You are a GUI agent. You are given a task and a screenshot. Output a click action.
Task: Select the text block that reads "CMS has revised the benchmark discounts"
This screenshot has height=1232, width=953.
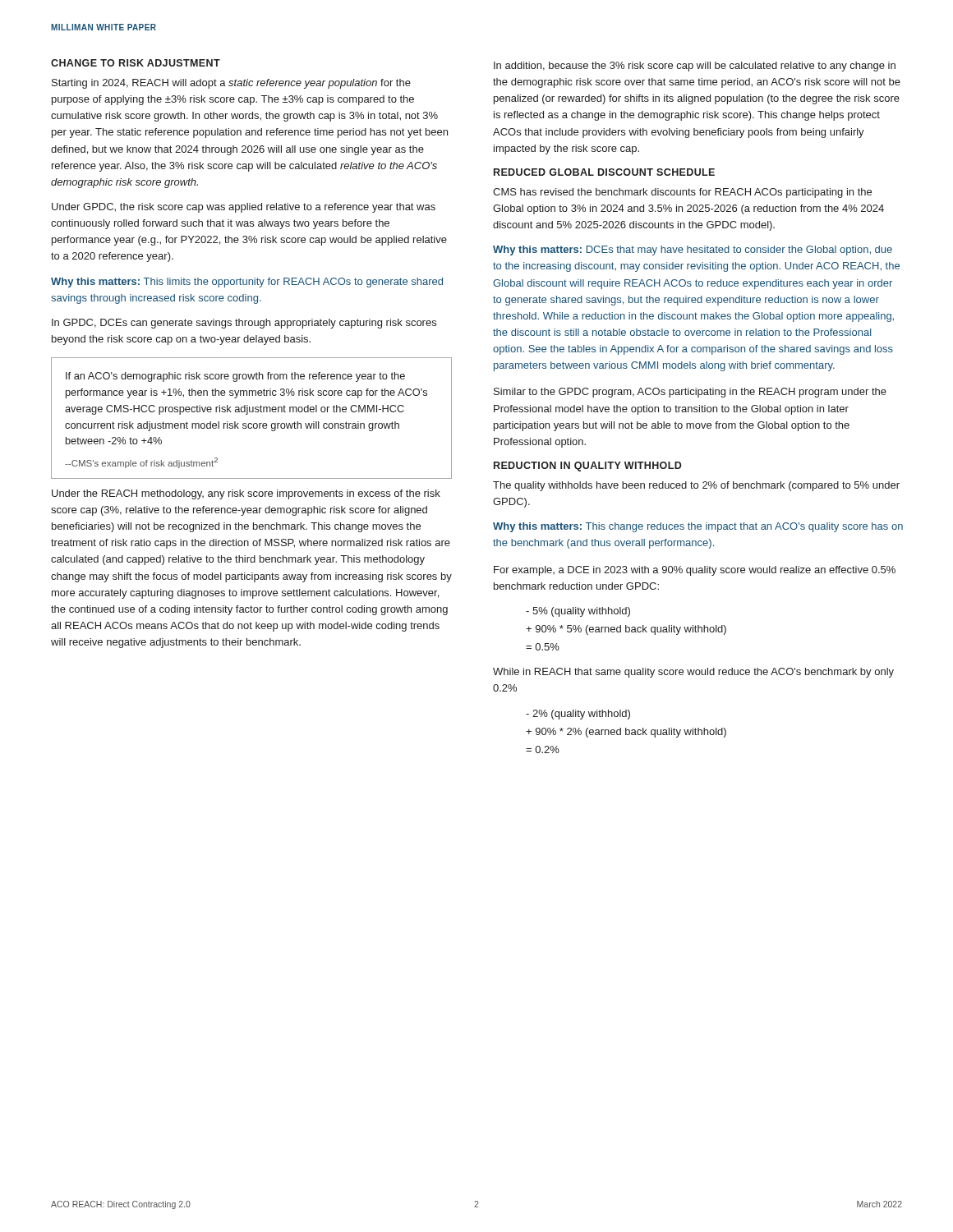(689, 208)
